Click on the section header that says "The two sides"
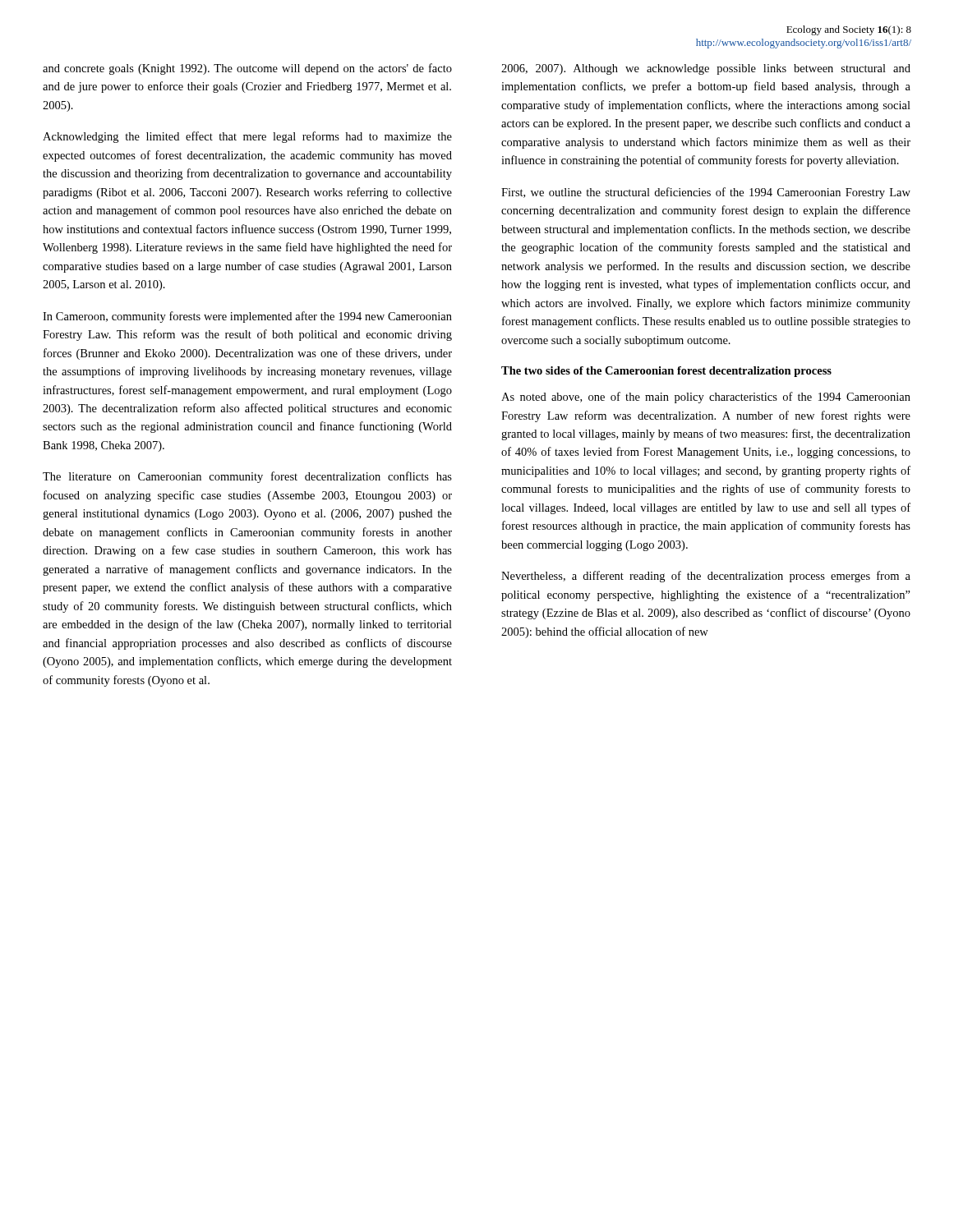The width and height of the screenshot is (954, 1232). pos(666,370)
